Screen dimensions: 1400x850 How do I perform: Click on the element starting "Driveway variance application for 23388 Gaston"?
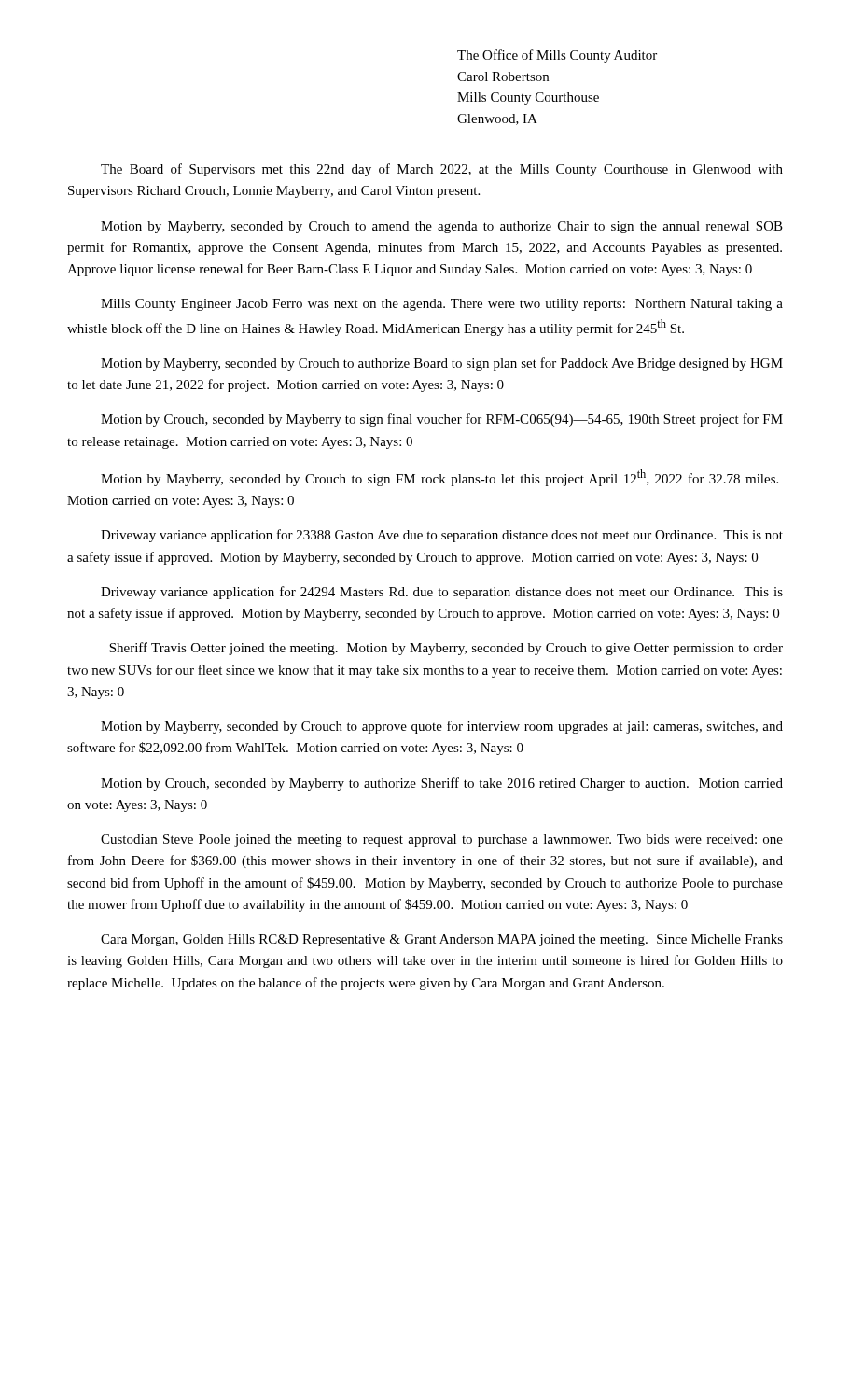click(425, 546)
